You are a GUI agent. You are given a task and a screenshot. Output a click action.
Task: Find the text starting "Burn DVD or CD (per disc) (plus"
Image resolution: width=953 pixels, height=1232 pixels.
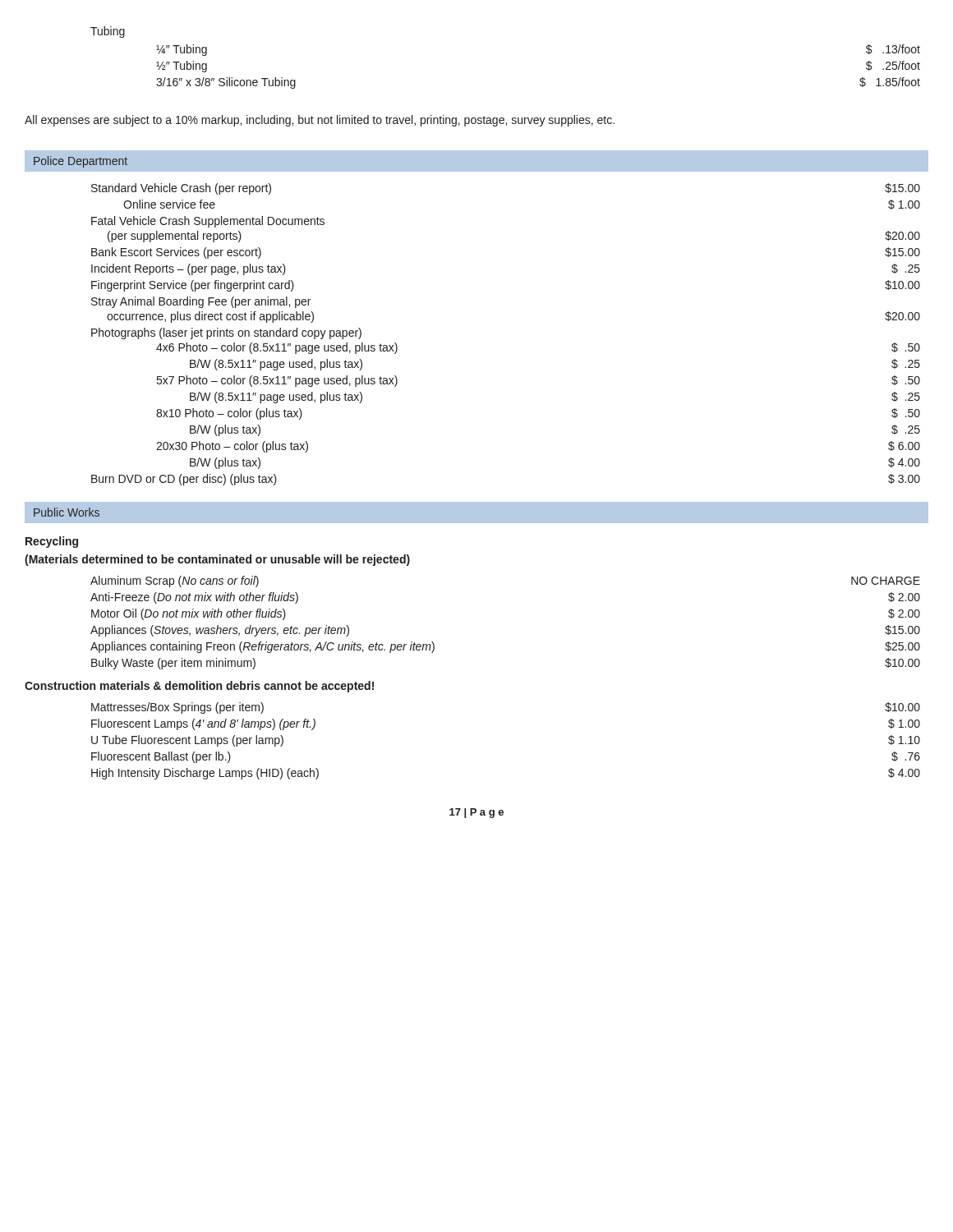[184, 478]
